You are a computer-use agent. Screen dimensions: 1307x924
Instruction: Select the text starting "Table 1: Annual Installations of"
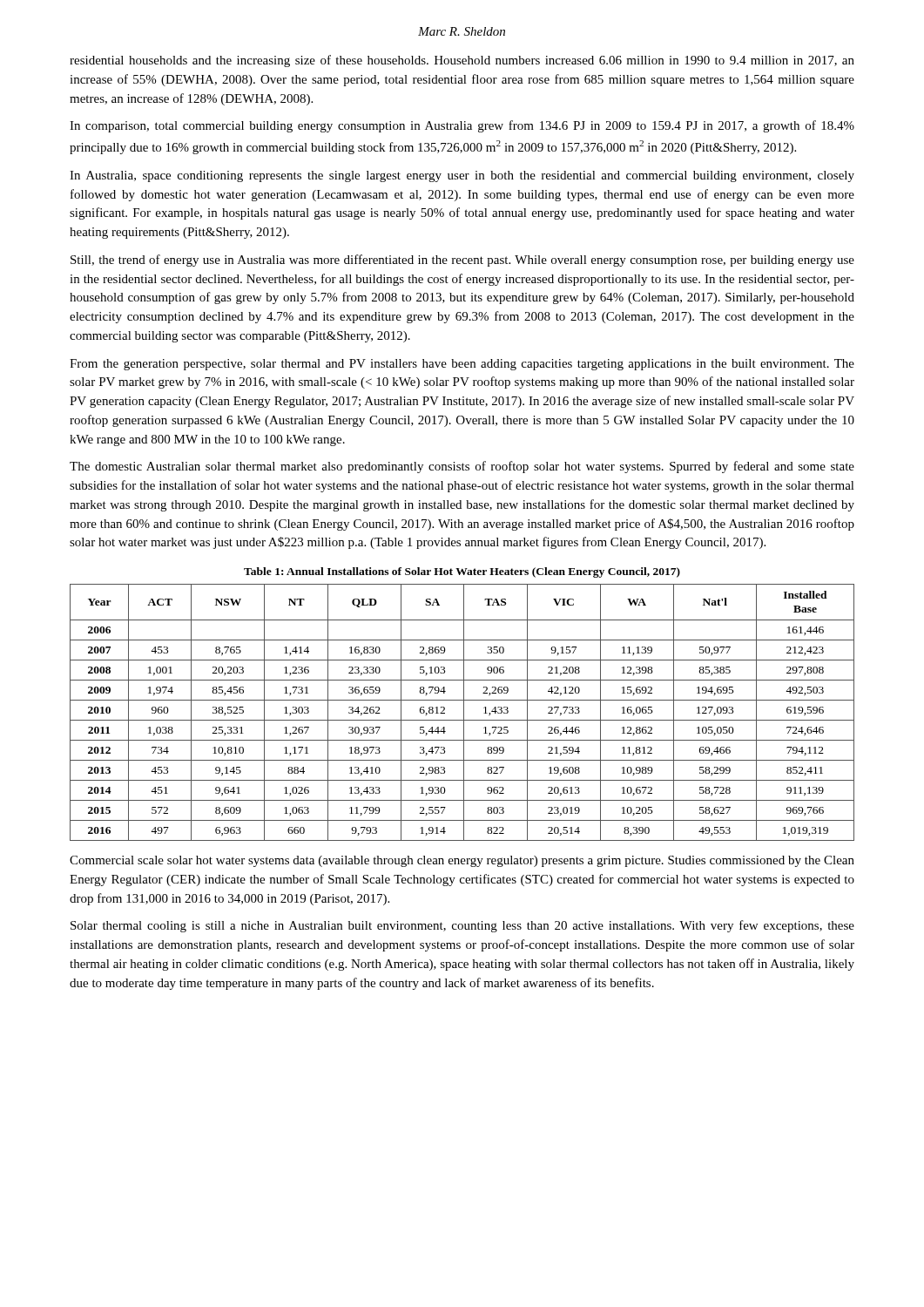[462, 571]
